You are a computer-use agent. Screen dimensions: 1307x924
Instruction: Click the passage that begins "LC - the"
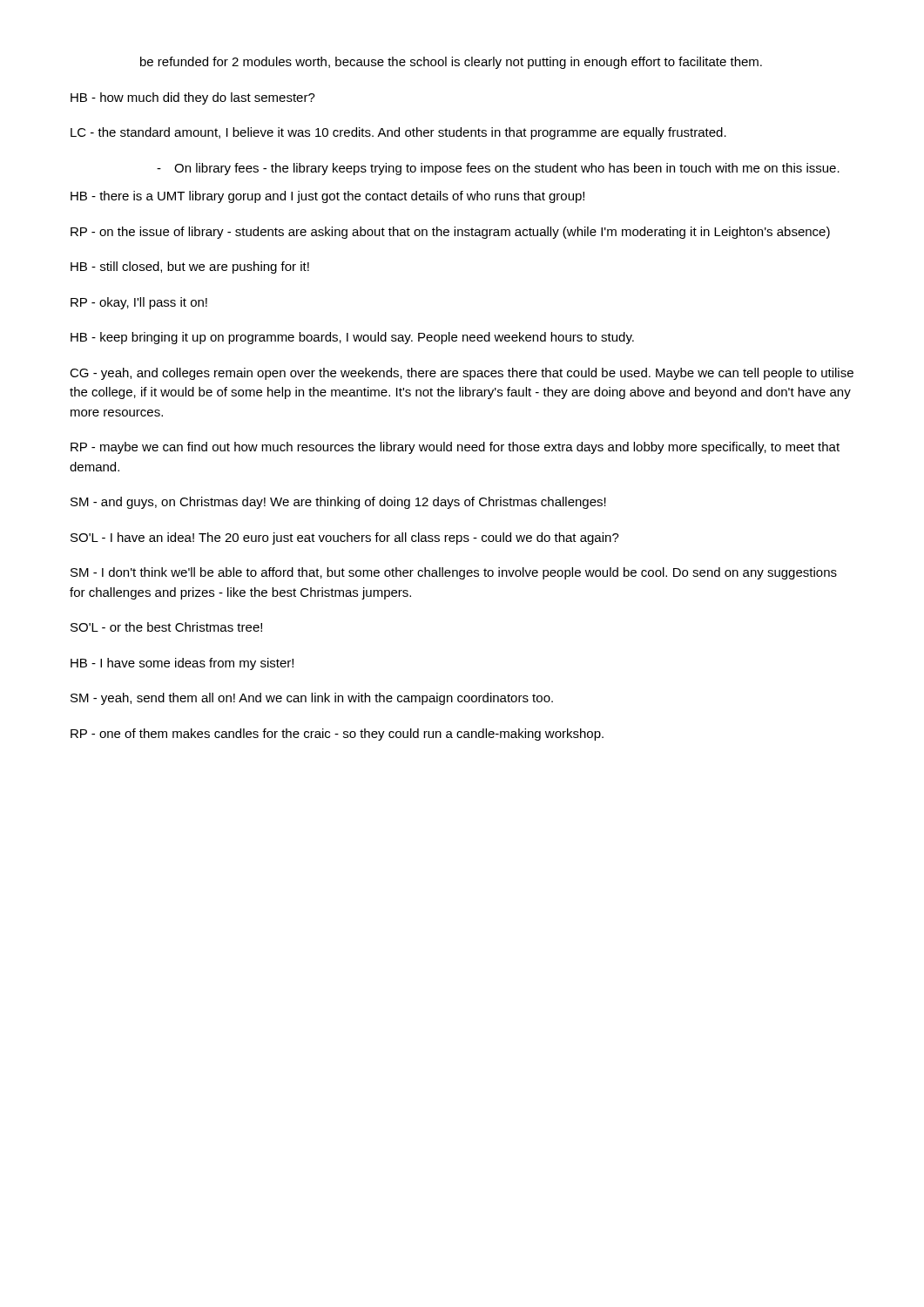click(398, 132)
